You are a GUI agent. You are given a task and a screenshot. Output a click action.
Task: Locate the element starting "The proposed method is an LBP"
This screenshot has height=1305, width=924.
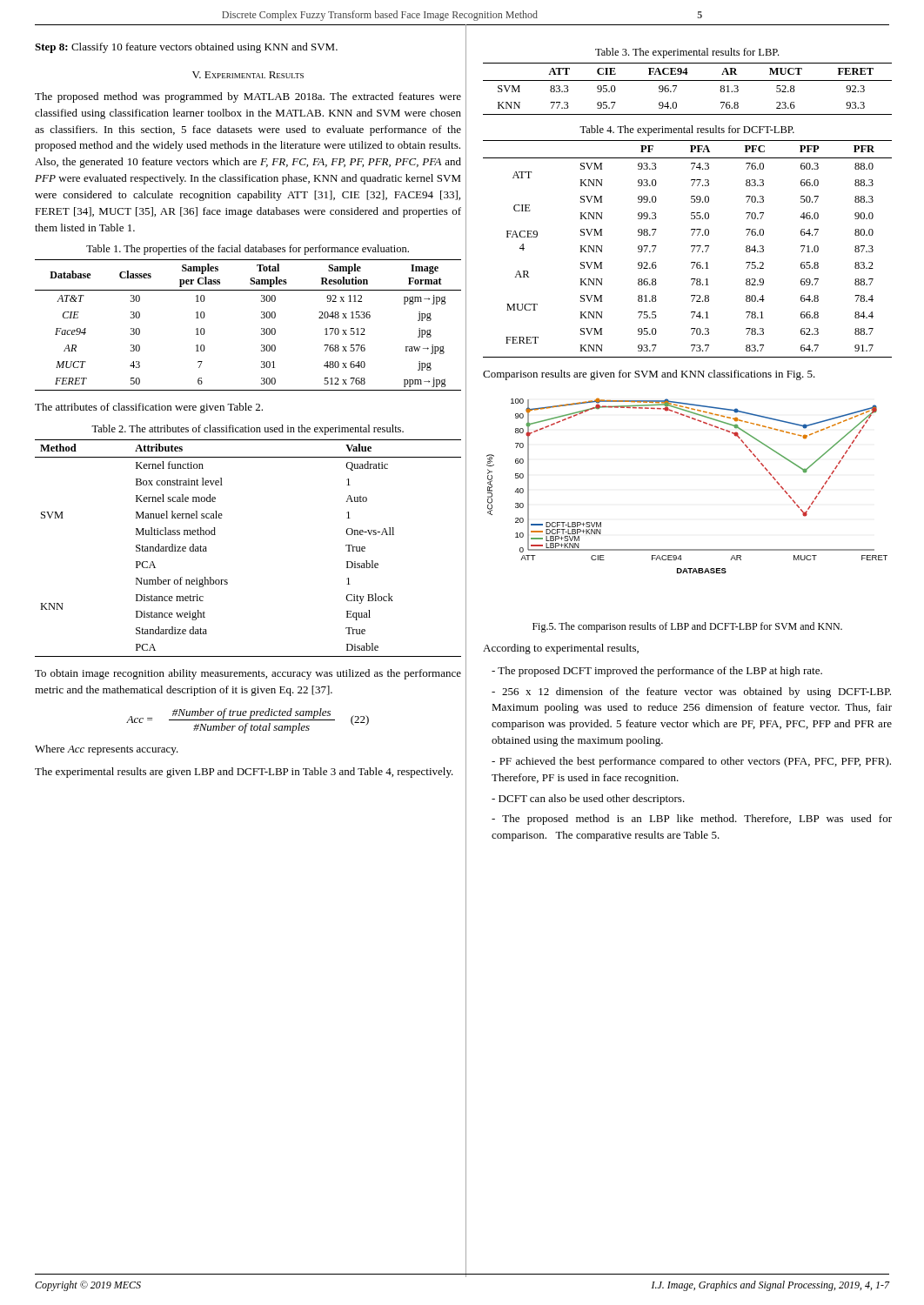pos(692,827)
